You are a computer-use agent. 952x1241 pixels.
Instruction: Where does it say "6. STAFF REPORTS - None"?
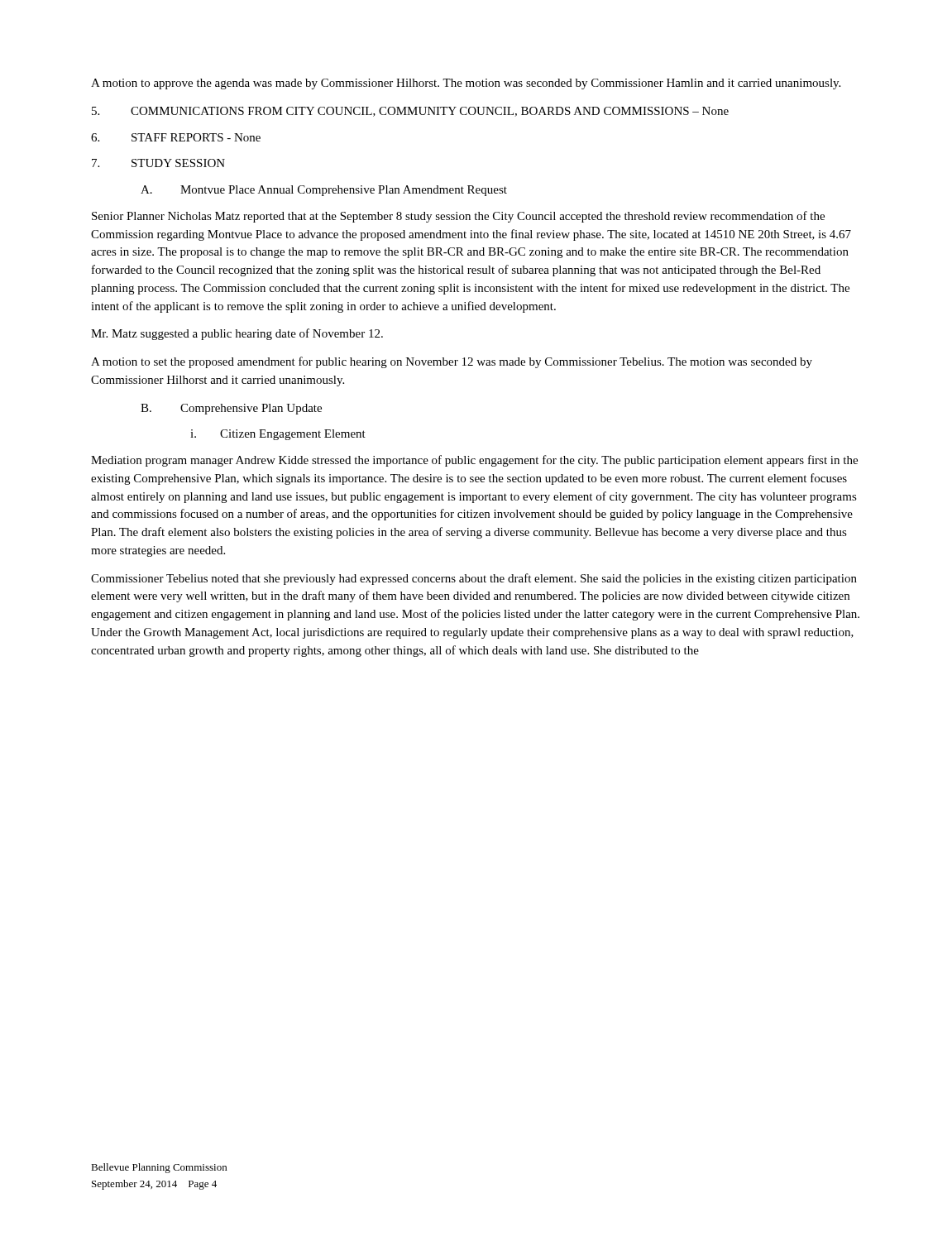pyautogui.click(x=176, y=137)
